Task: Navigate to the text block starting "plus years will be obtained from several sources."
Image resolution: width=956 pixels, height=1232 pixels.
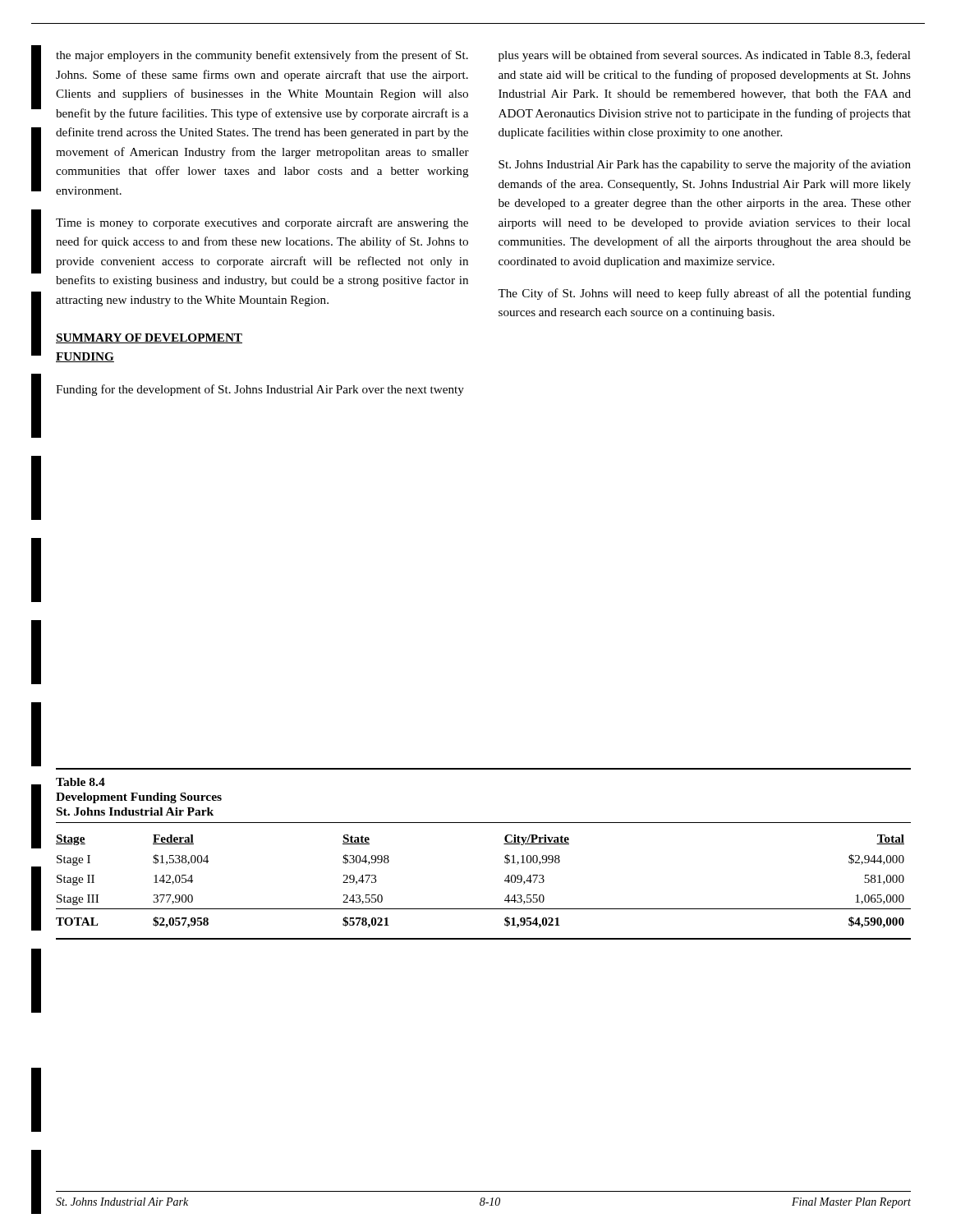Action: (704, 93)
